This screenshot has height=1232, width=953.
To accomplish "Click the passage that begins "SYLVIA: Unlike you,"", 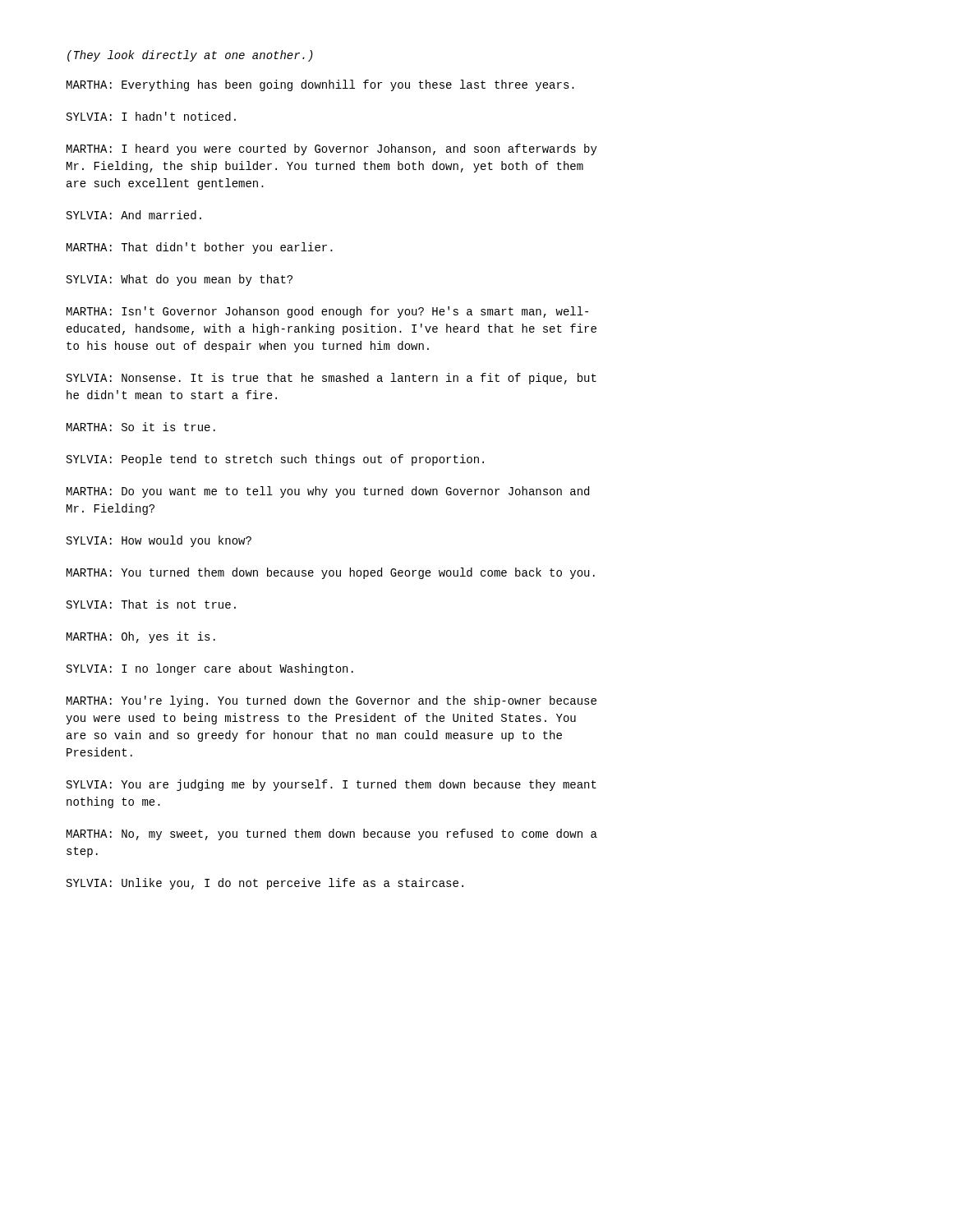I will tap(266, 884).
